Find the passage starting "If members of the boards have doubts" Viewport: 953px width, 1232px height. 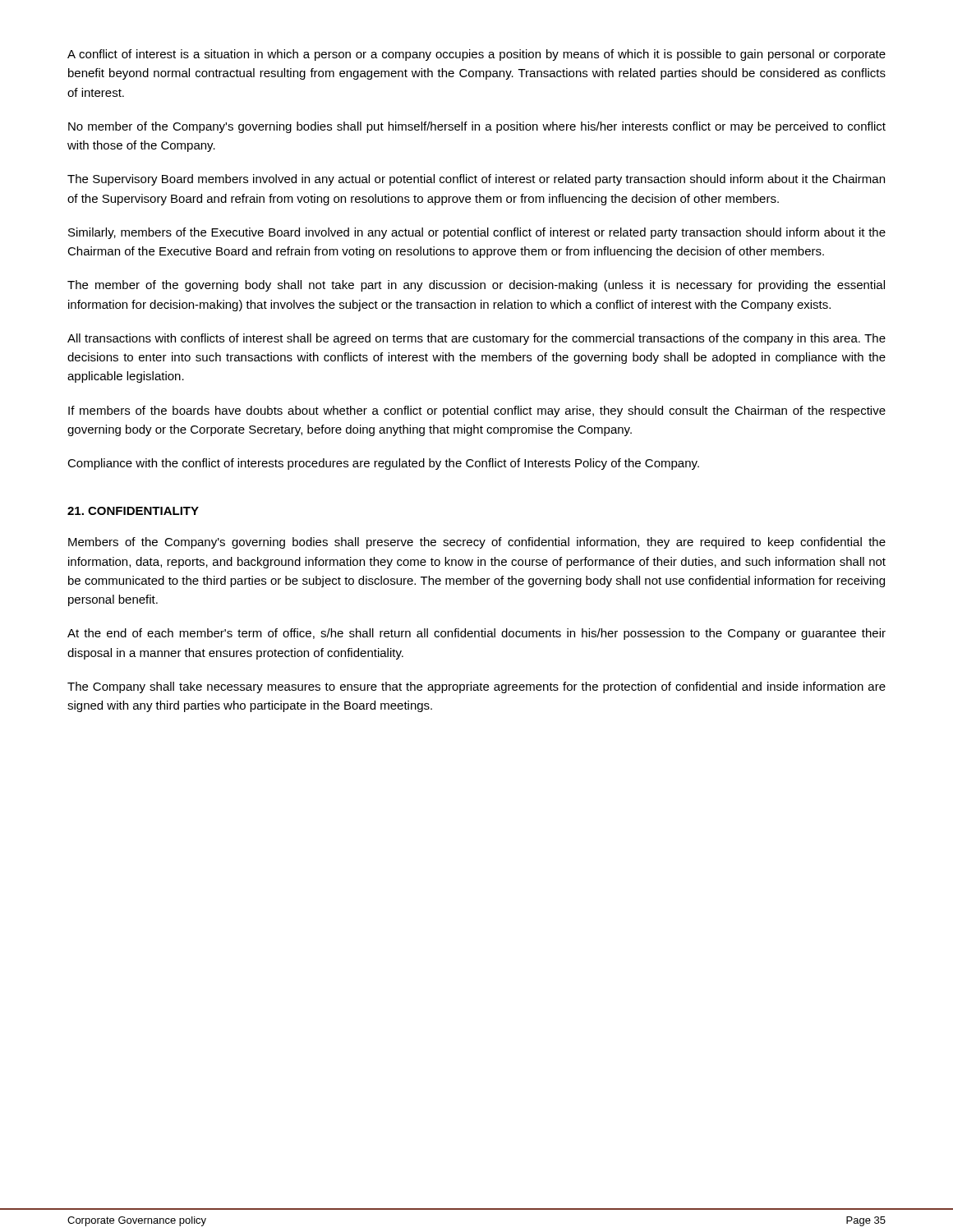[x=476, y=419]
